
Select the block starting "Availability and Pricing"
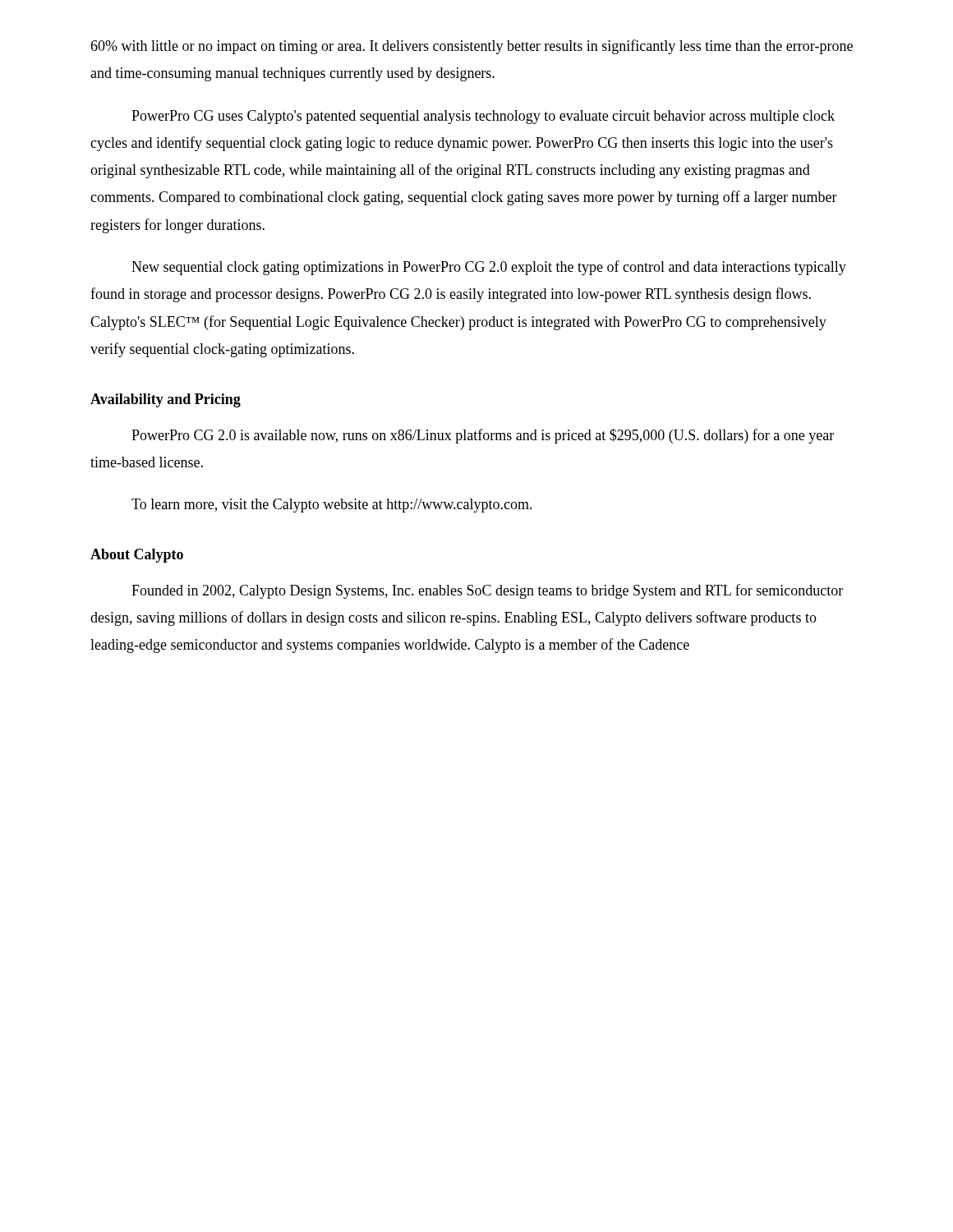pyautogui.click(x=165, y=399)
